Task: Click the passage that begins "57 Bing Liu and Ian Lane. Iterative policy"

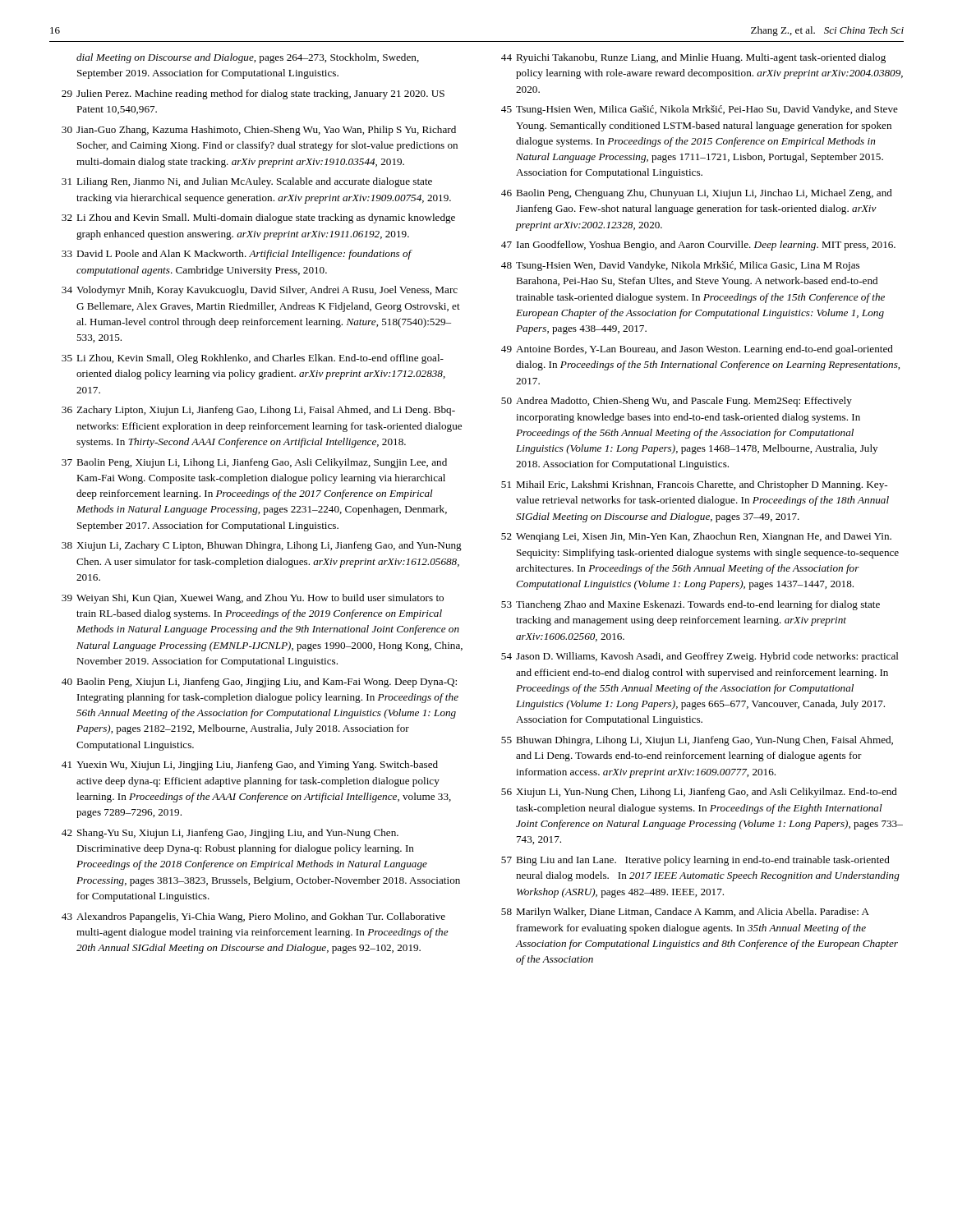Action: tap(696, 875)
